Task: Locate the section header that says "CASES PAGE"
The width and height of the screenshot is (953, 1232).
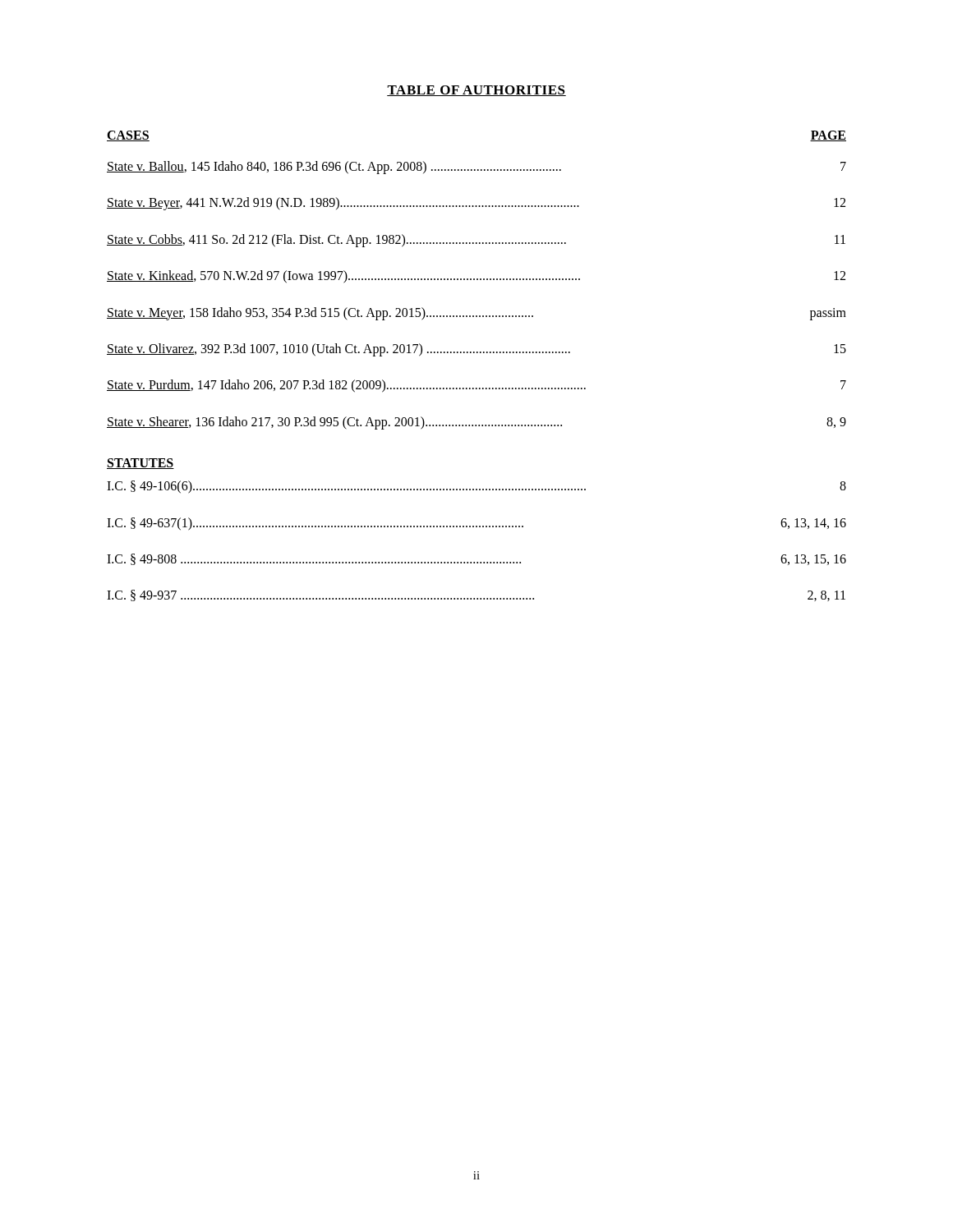Action: coord(128,135)
